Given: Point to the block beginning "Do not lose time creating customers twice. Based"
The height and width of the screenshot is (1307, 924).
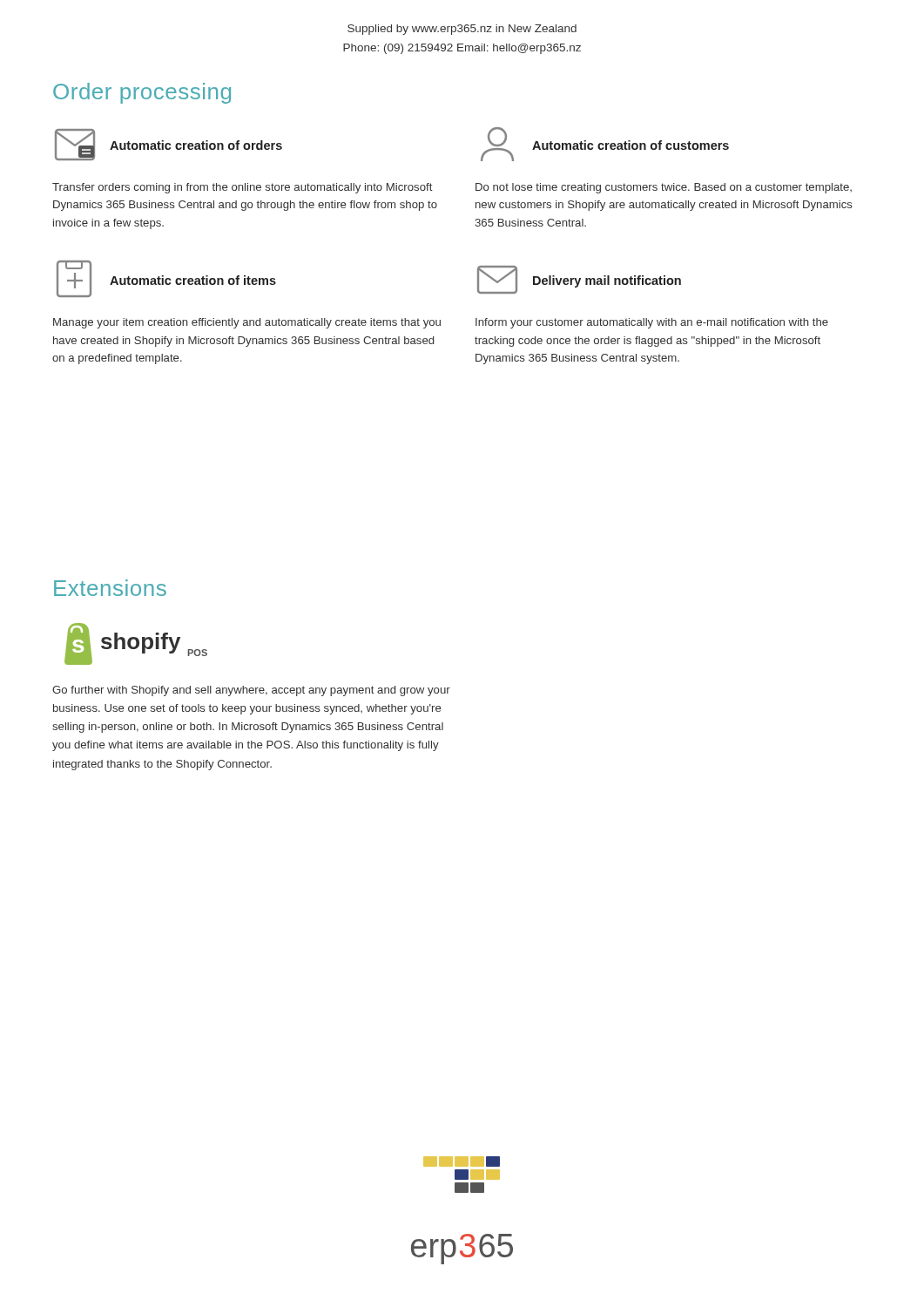Looking at the screenshot, I should click(x=664, y=205).
